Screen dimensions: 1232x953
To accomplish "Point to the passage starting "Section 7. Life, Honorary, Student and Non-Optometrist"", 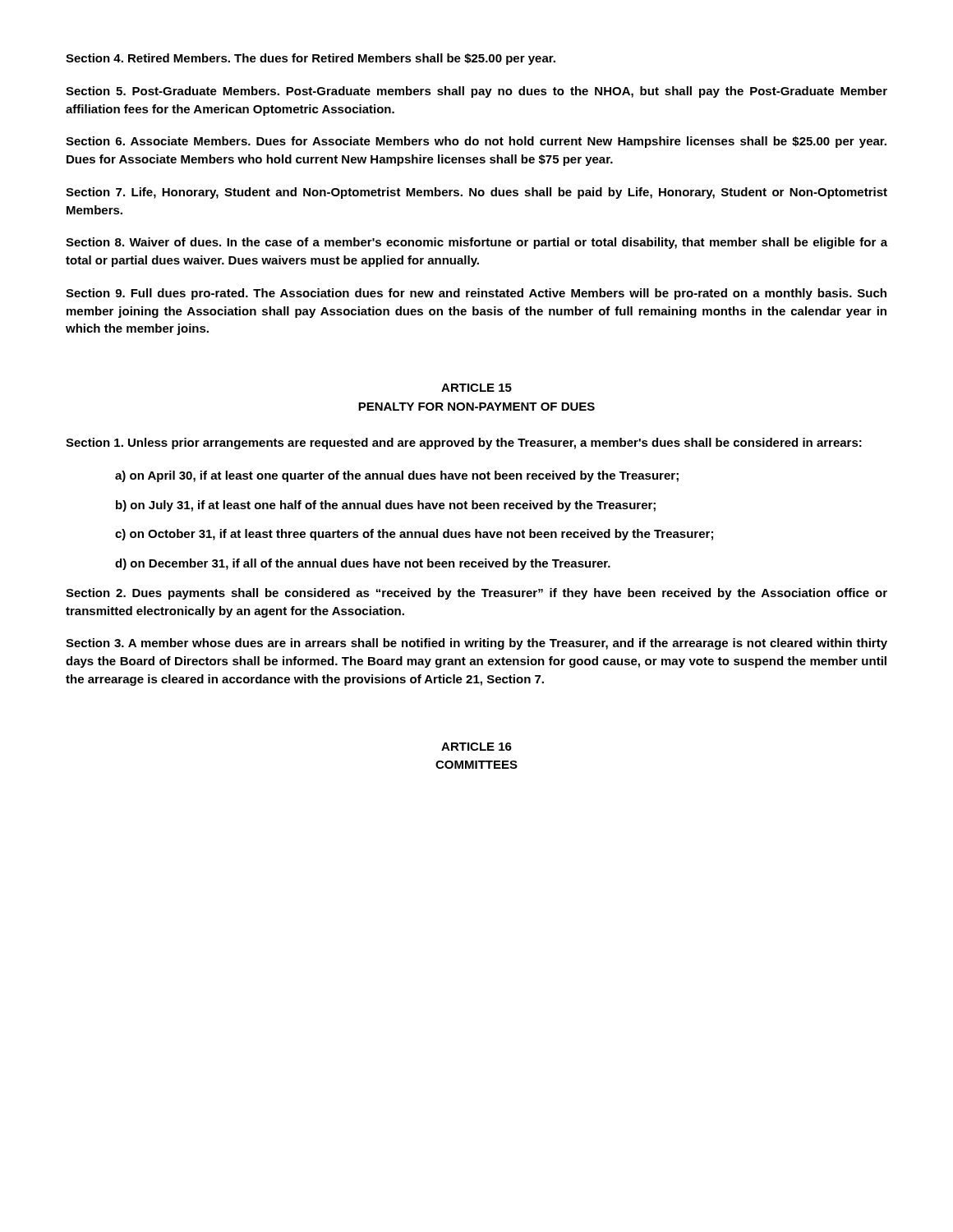I will pyautogui.click(x=476, y=201).
